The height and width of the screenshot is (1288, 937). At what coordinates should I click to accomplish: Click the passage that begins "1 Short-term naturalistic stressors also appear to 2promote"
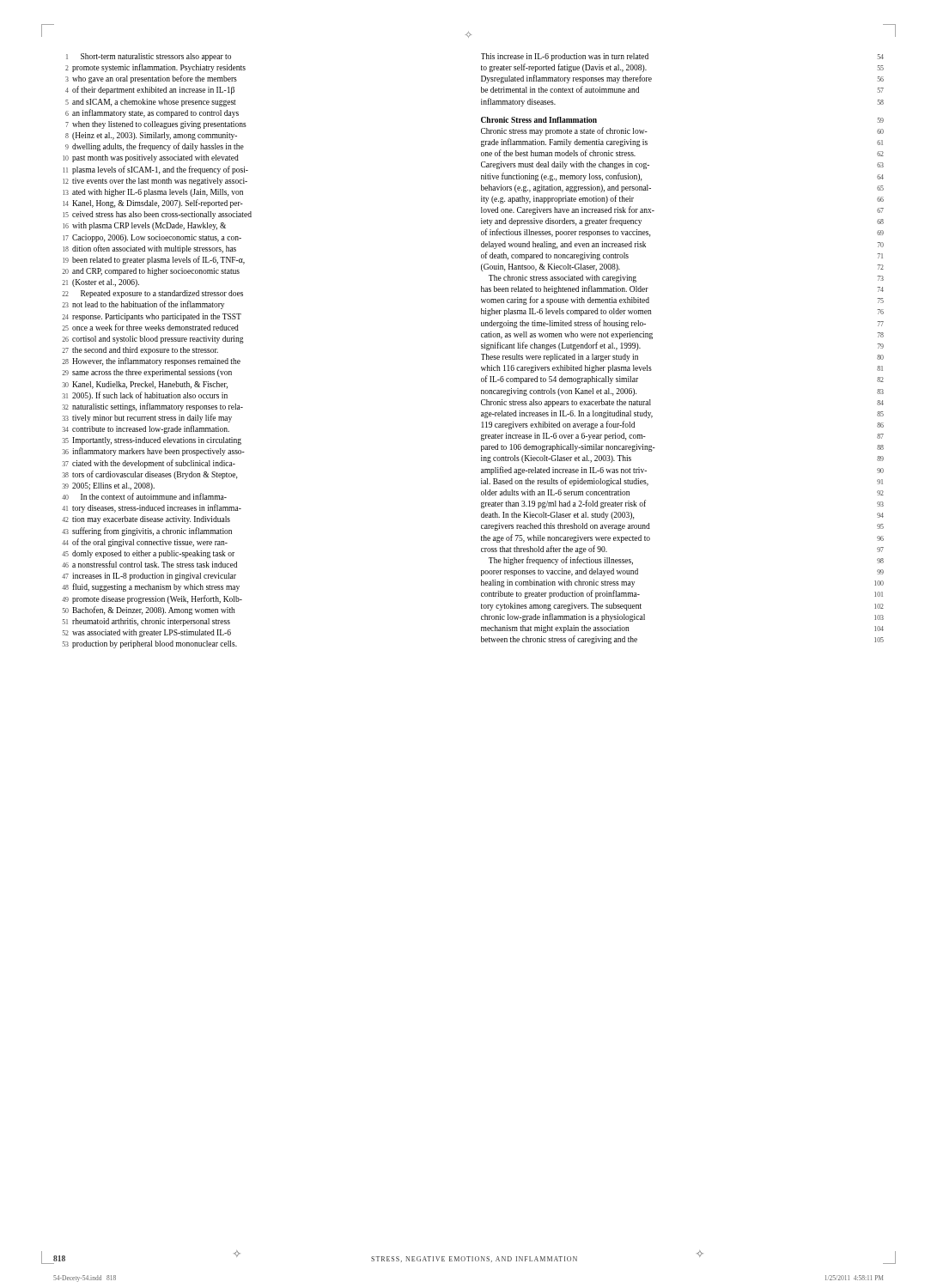[x=149, y=57]
